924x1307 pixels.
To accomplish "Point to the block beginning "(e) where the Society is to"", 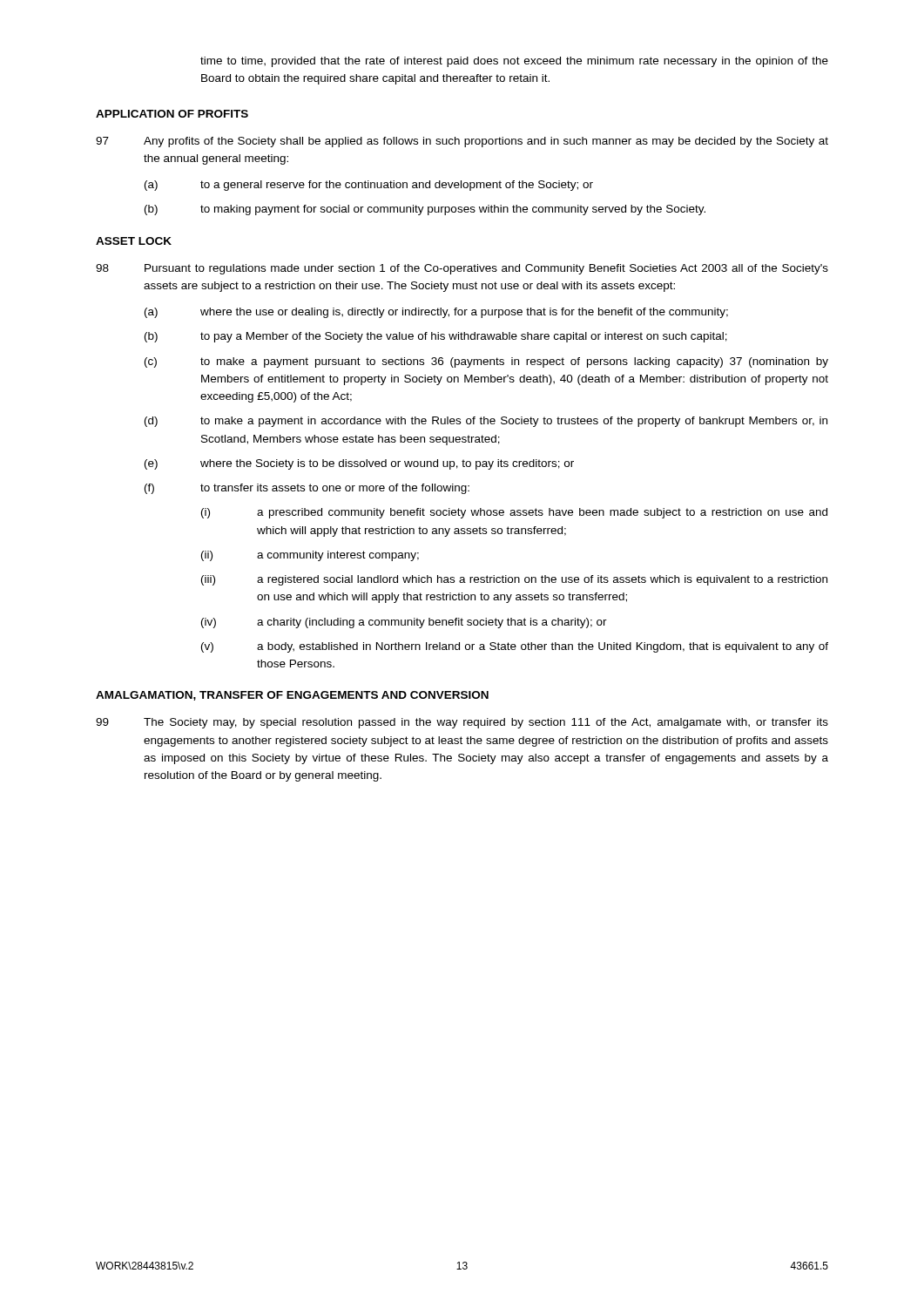I will [486, 463].
